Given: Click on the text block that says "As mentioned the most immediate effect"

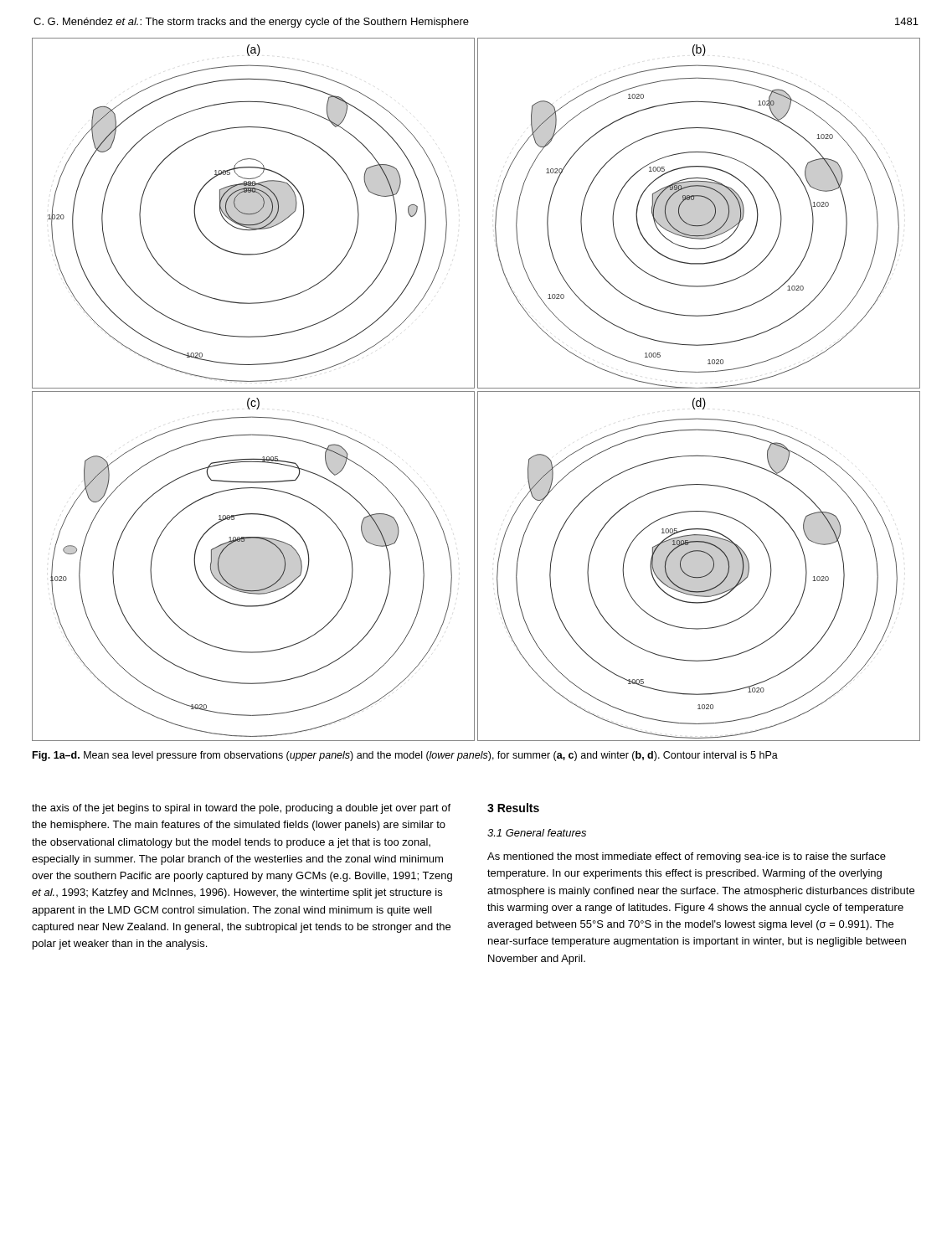Looking at the screenshot, I should [701, 907].
